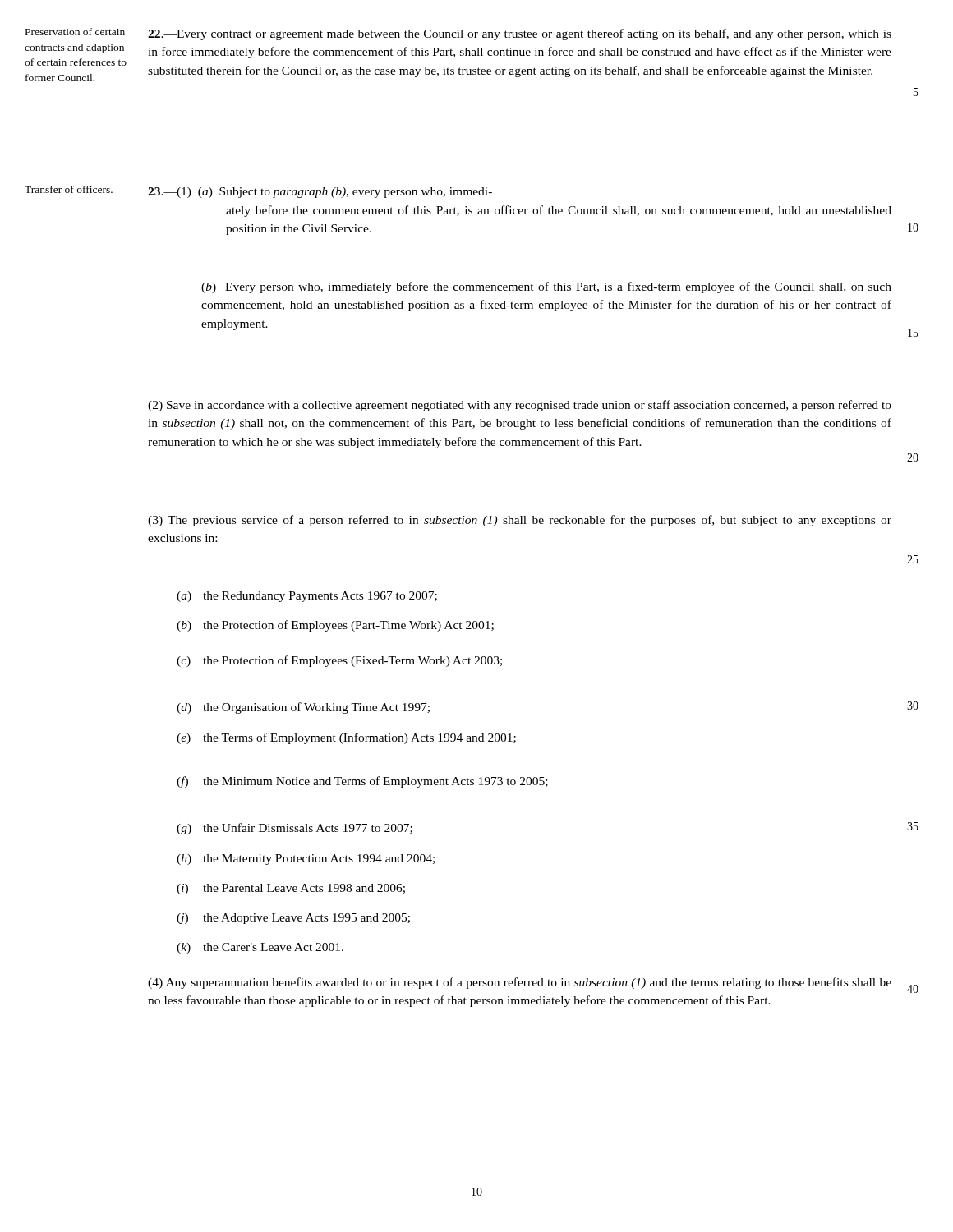953x1232 pixels.
Task: Find the text starting "(j) the Adoptive Leave"
Action: 294,918
